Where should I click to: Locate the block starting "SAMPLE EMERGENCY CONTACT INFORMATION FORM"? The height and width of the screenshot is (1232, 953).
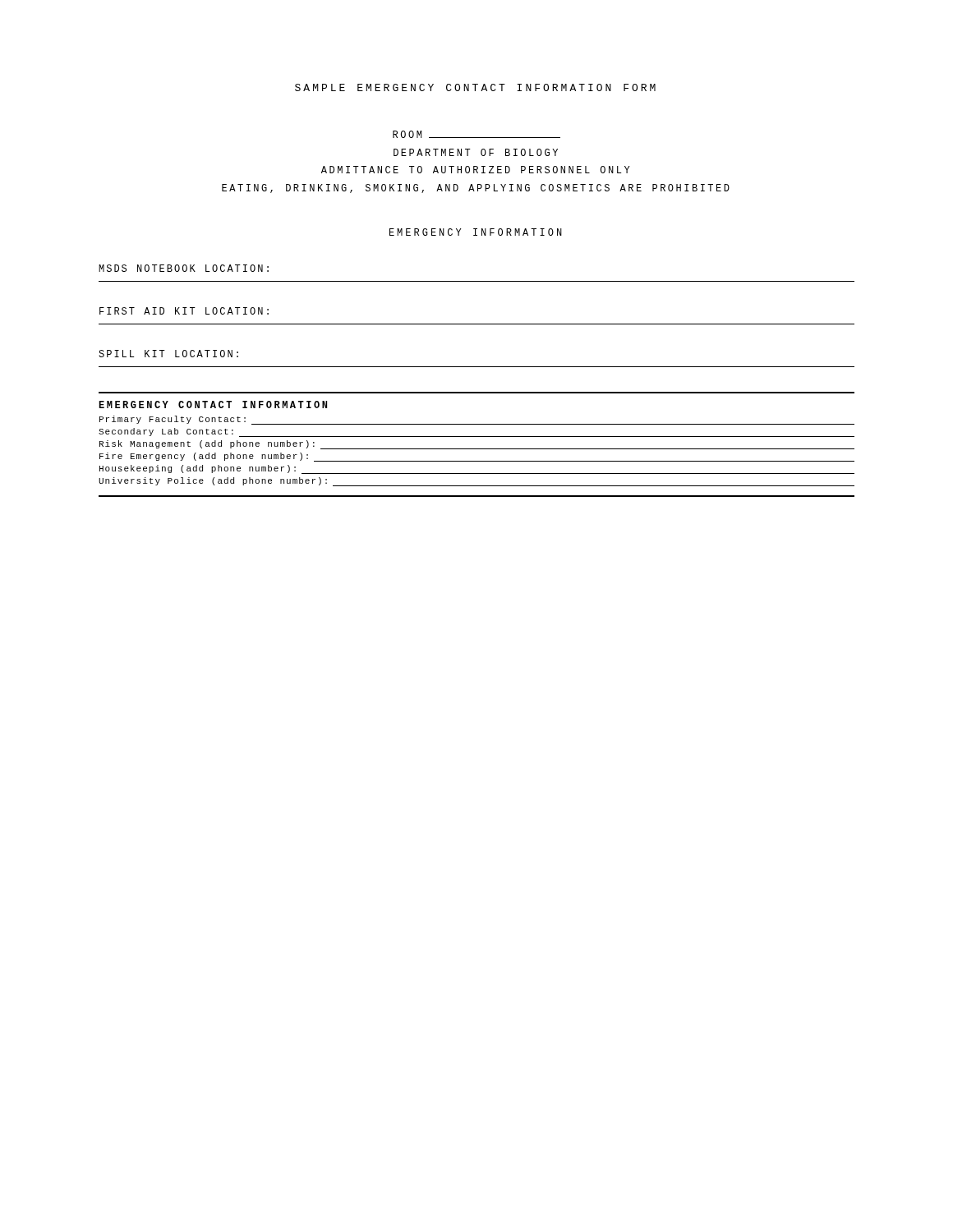pos(476,88)
